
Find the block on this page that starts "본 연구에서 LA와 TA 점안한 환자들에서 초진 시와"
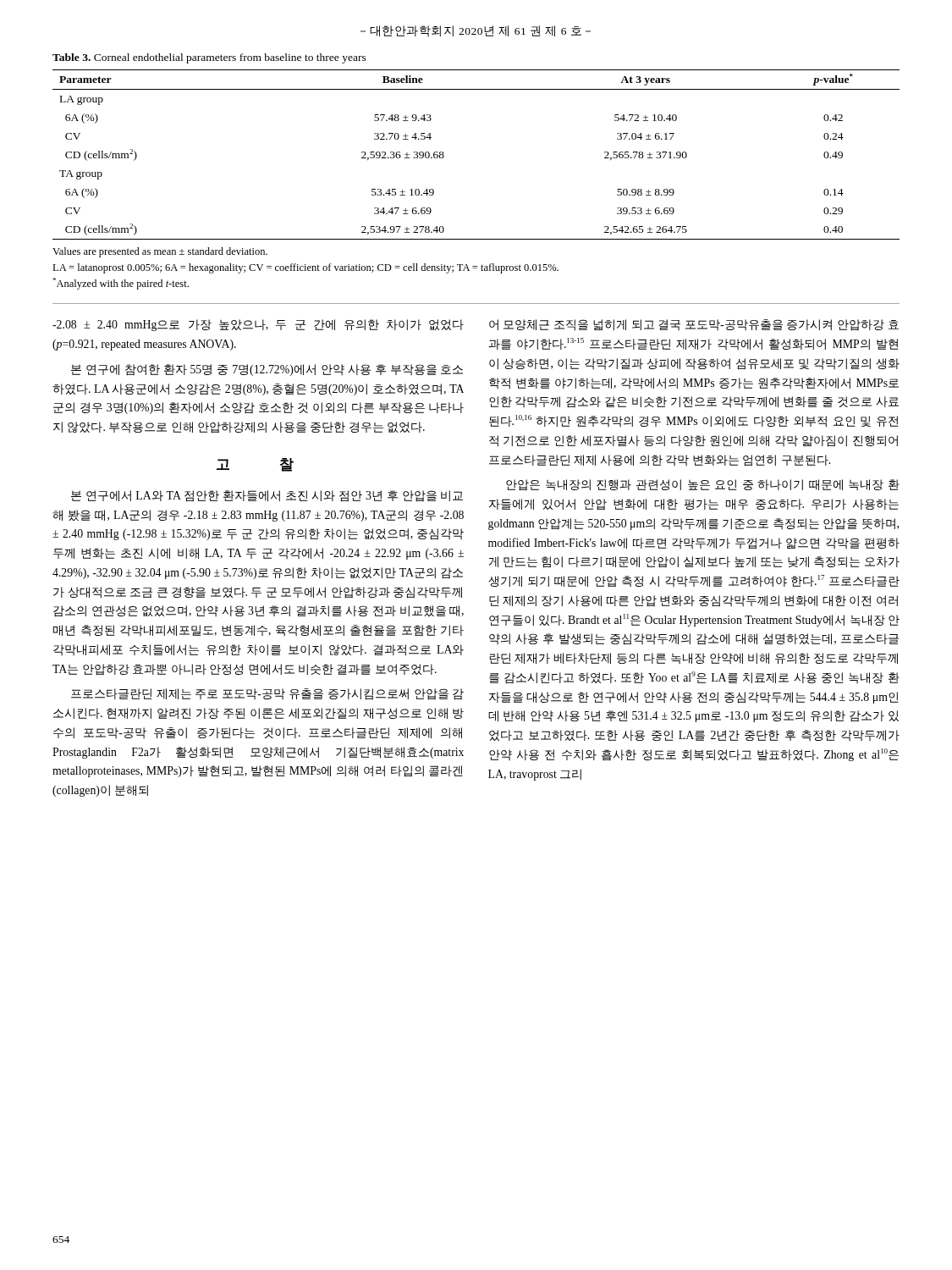[258, 644]
